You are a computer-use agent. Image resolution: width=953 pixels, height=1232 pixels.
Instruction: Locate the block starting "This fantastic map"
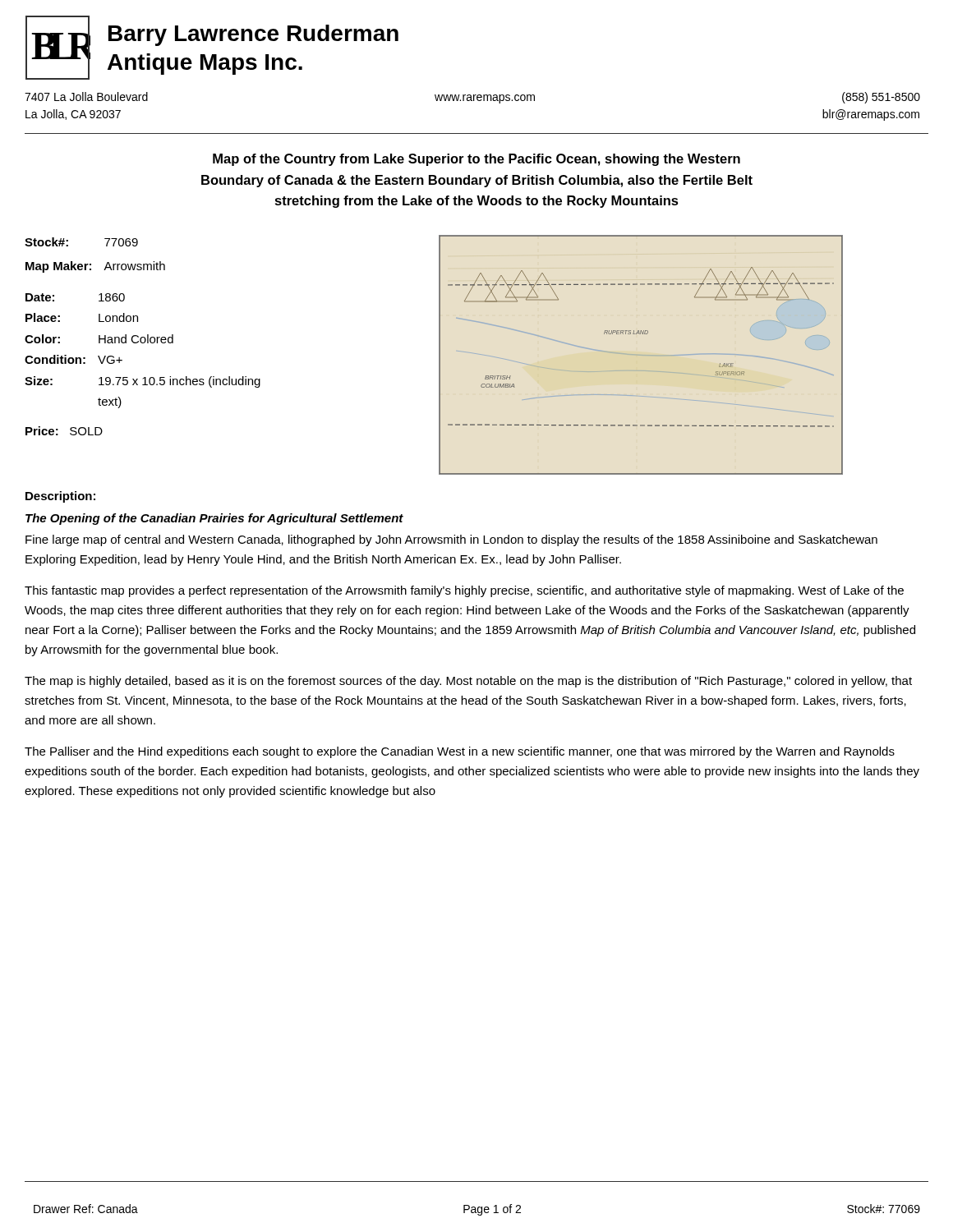pyautogui.click(x=470, y=619)
